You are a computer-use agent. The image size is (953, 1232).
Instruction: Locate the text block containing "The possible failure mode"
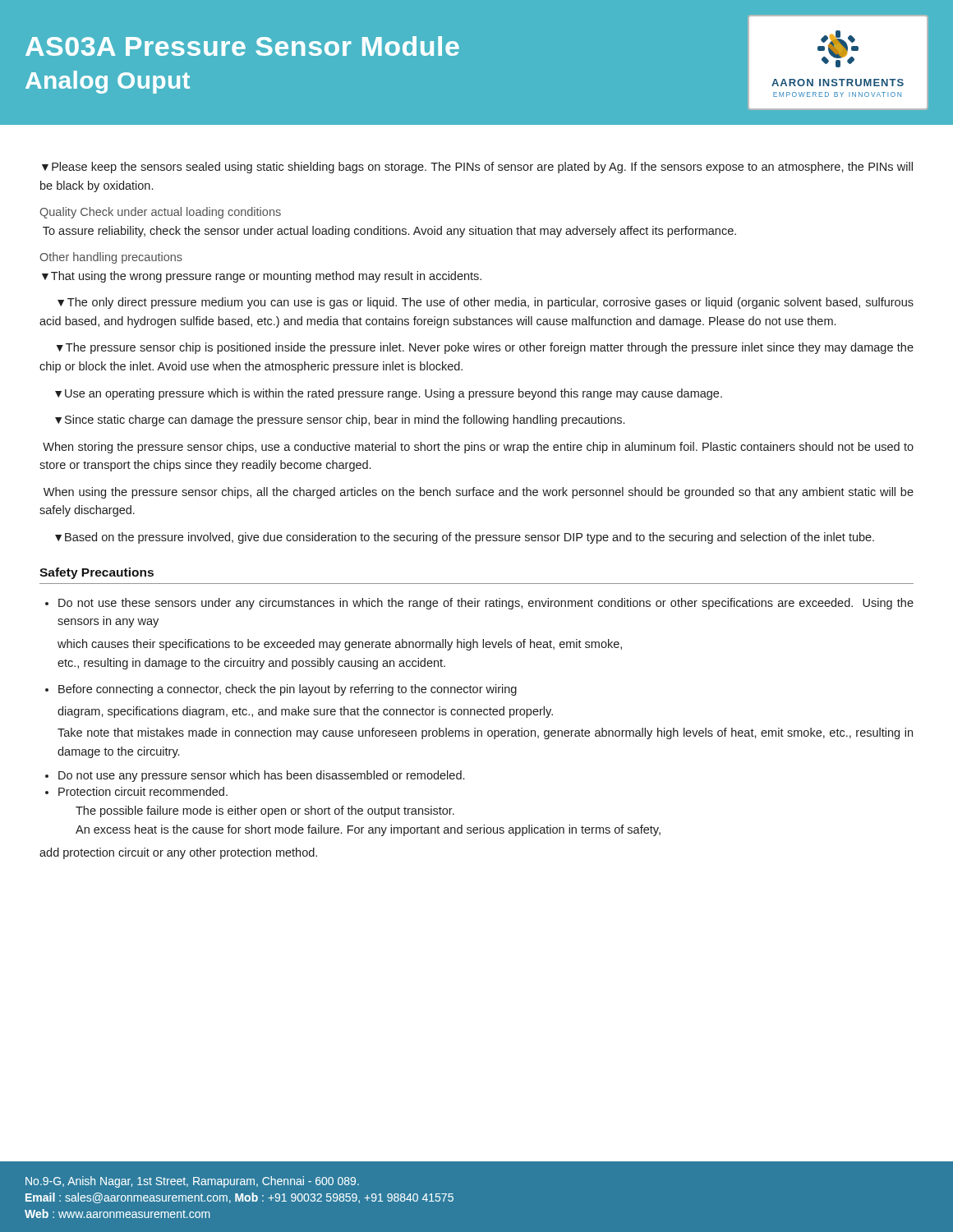tap(368, 820)
